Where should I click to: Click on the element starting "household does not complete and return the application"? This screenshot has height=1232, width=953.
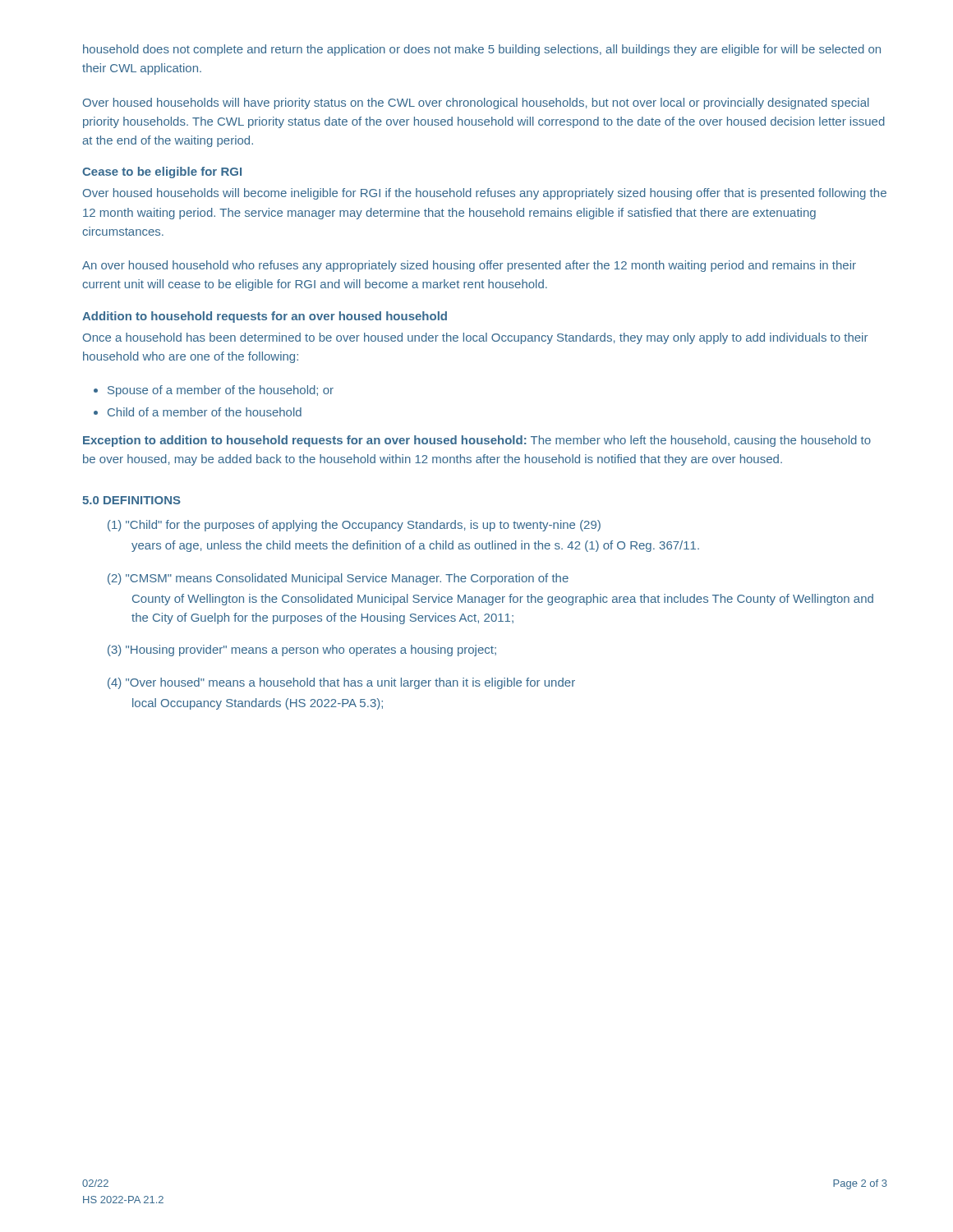pyautogui.click(x=482, y=58)
